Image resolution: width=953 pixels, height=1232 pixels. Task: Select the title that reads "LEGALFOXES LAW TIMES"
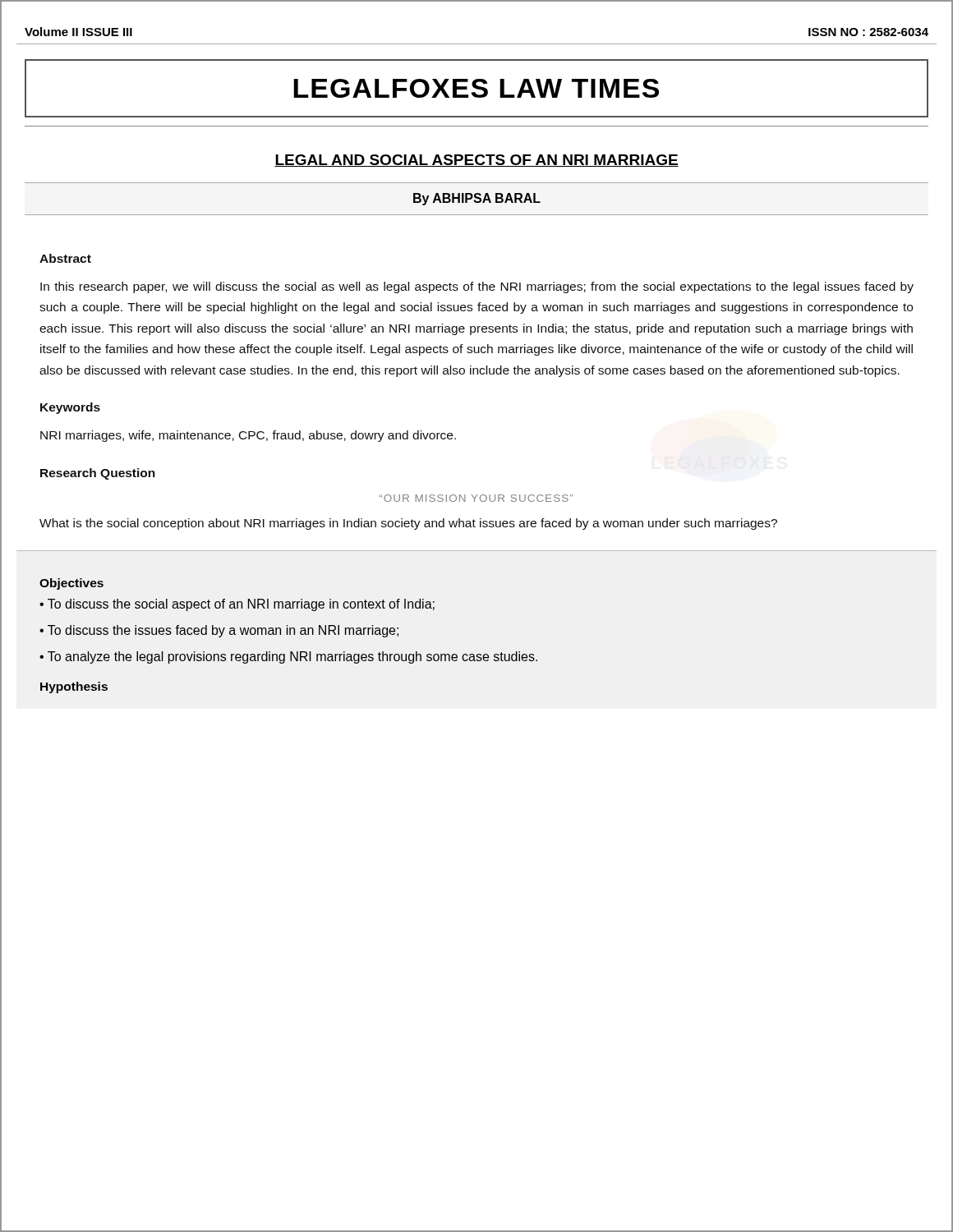[476, 88]
